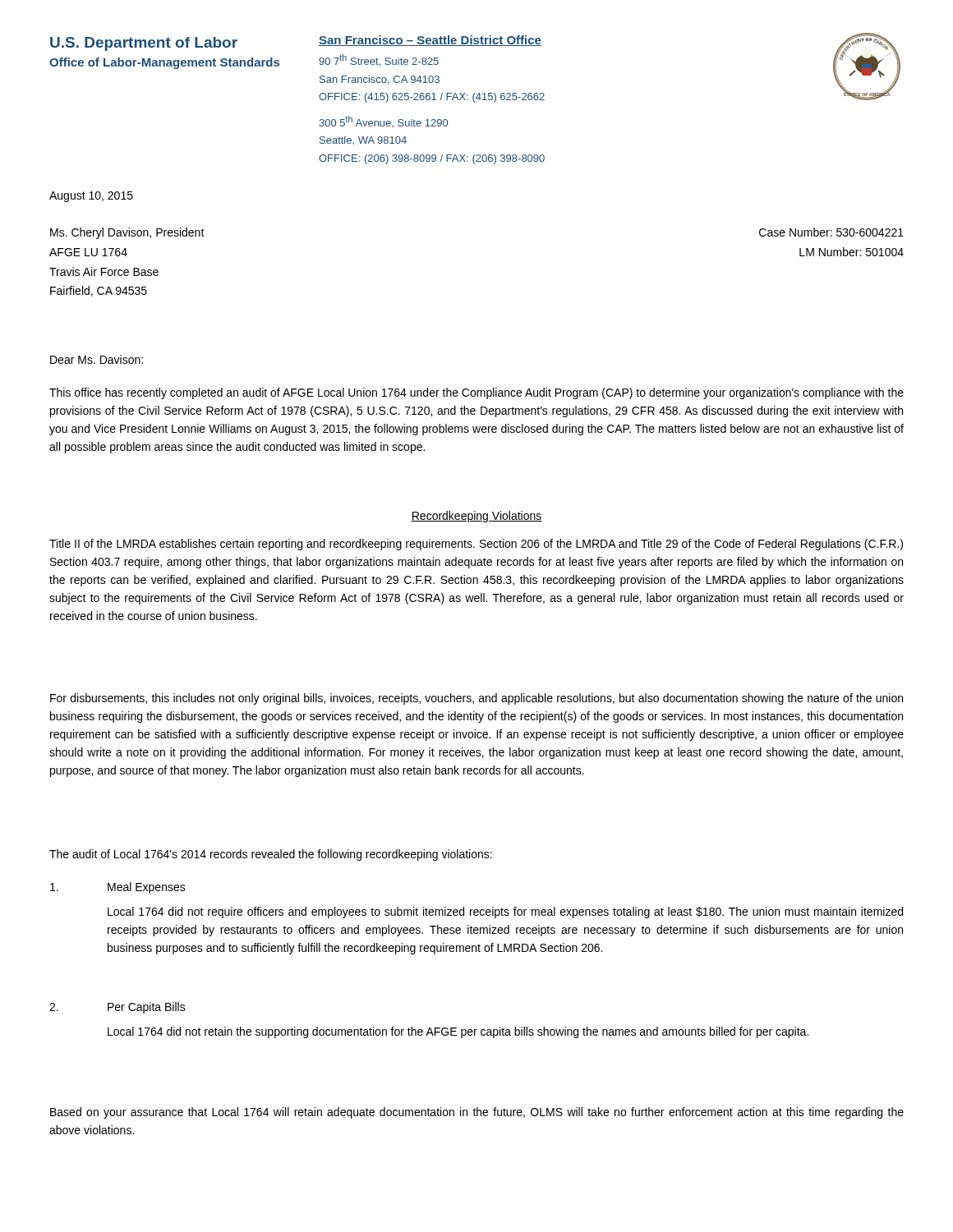
Task: Click on the text that reads "August 10, 2015"
Action: (91, 195)
